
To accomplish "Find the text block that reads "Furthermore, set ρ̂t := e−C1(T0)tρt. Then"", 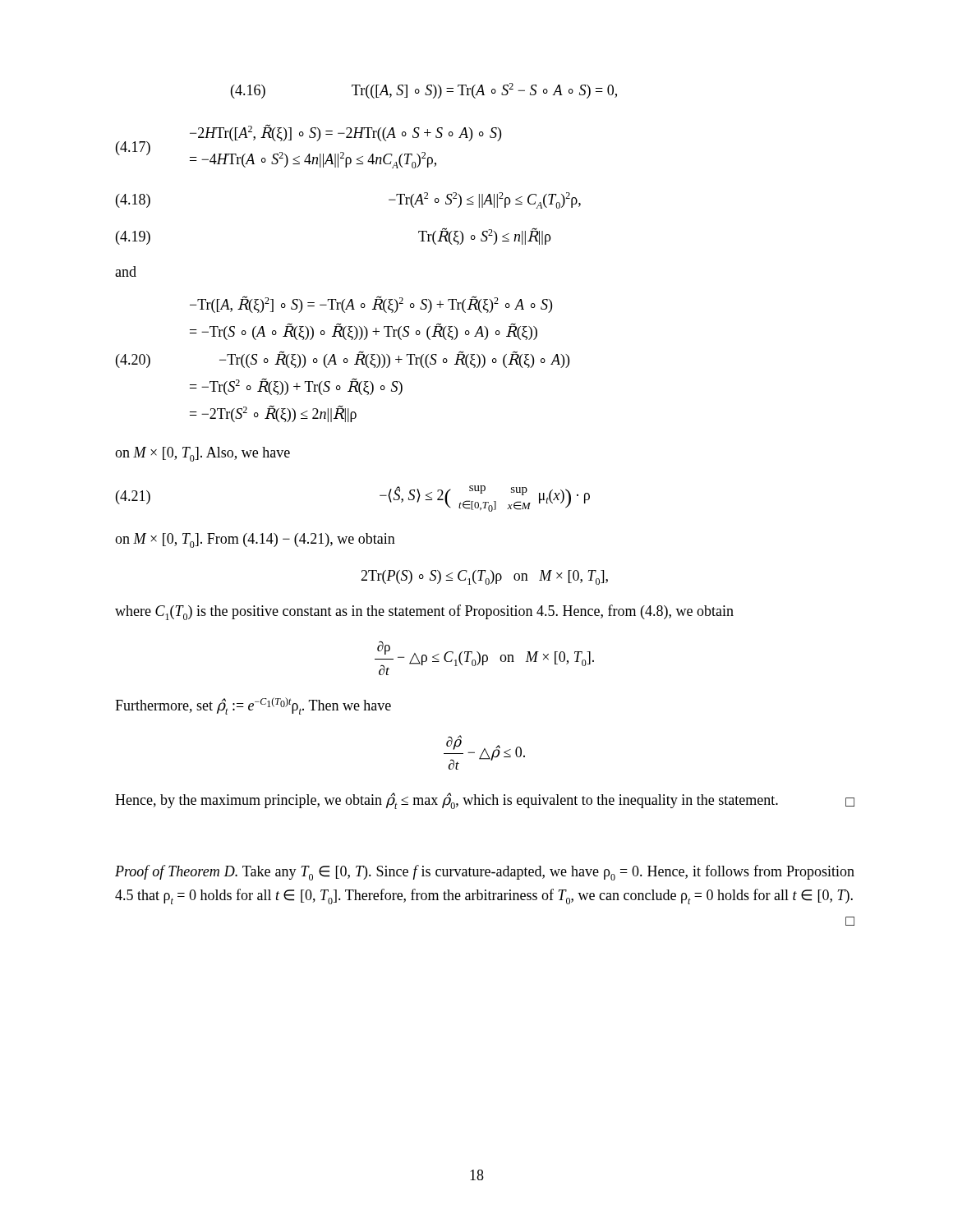I will click(253, 706).
